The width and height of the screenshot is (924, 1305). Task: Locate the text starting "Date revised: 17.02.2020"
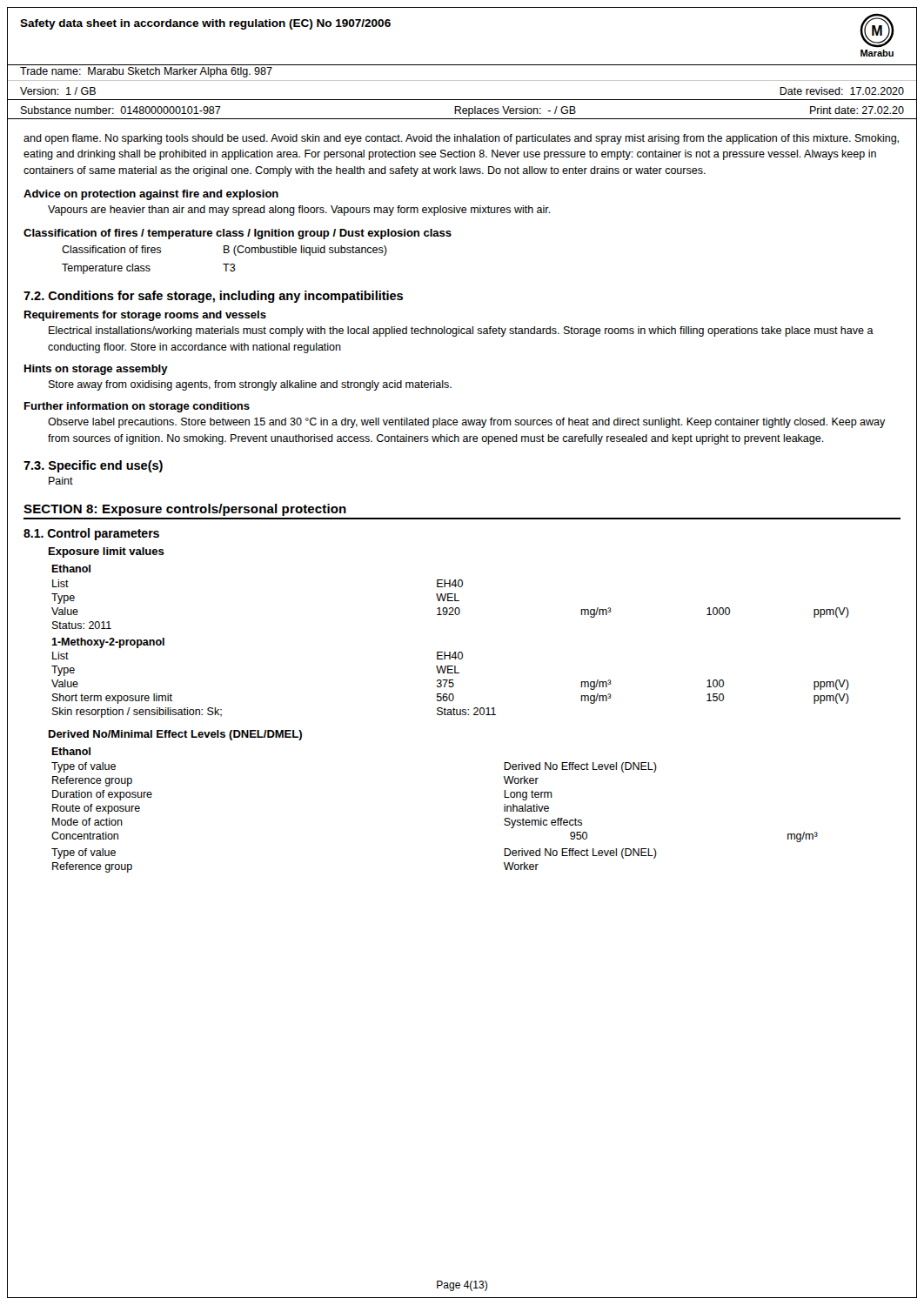[842, 91]
